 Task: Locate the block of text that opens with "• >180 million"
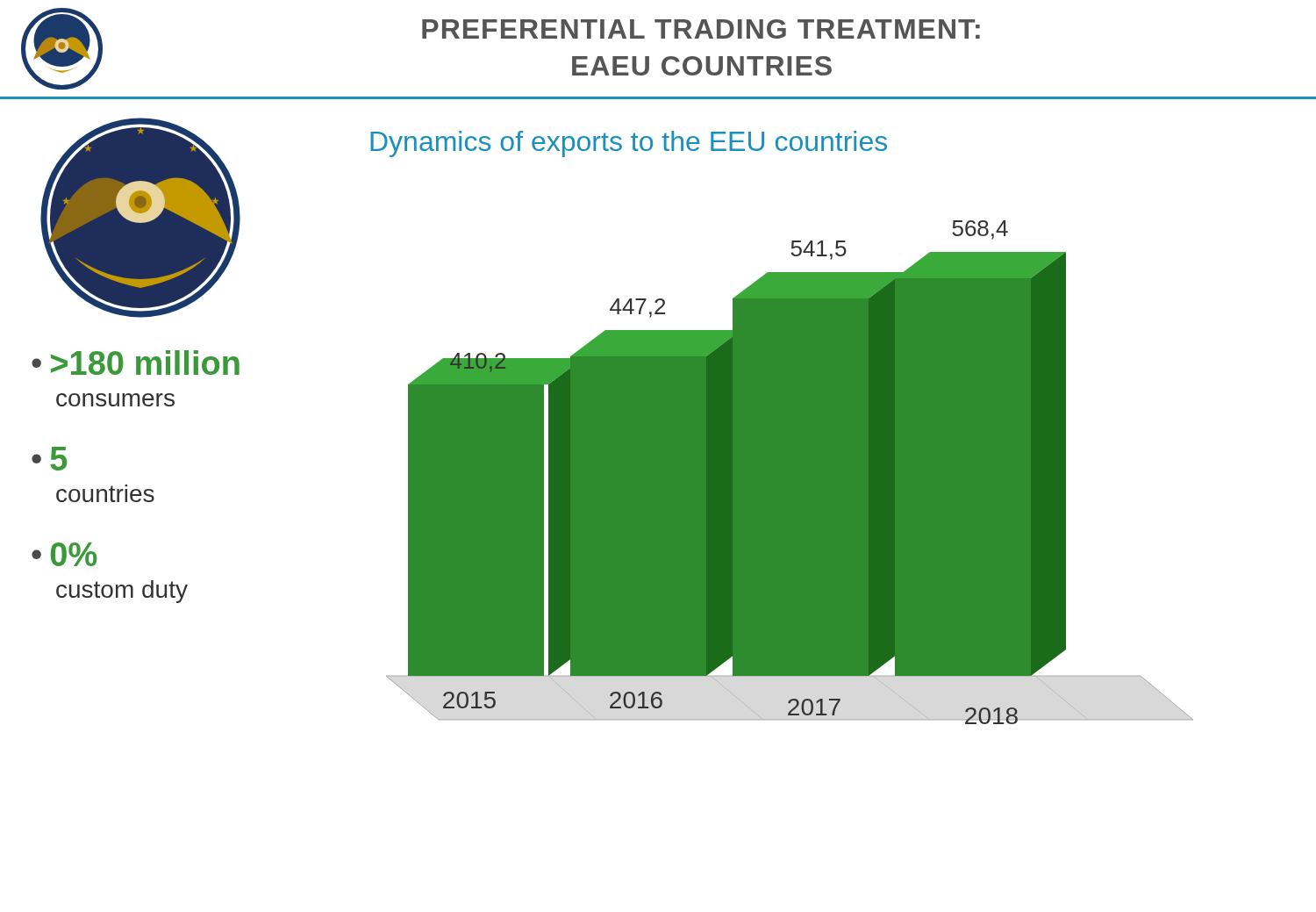tap(145, 379)
